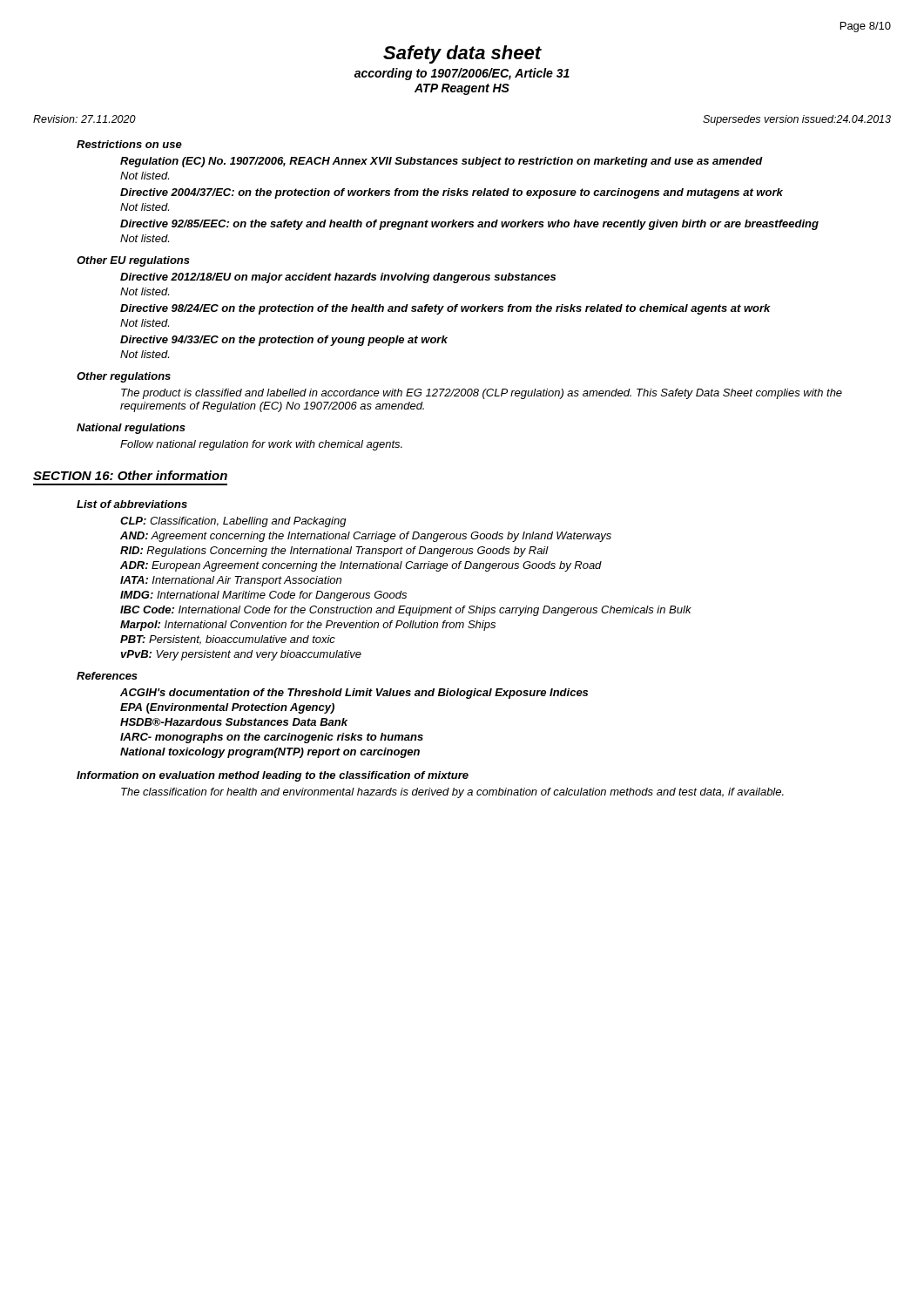The height and width of the screenshot is (1307, 924).
Task: Select the section header that reads "Other EU regulations"
Action: 133,260
